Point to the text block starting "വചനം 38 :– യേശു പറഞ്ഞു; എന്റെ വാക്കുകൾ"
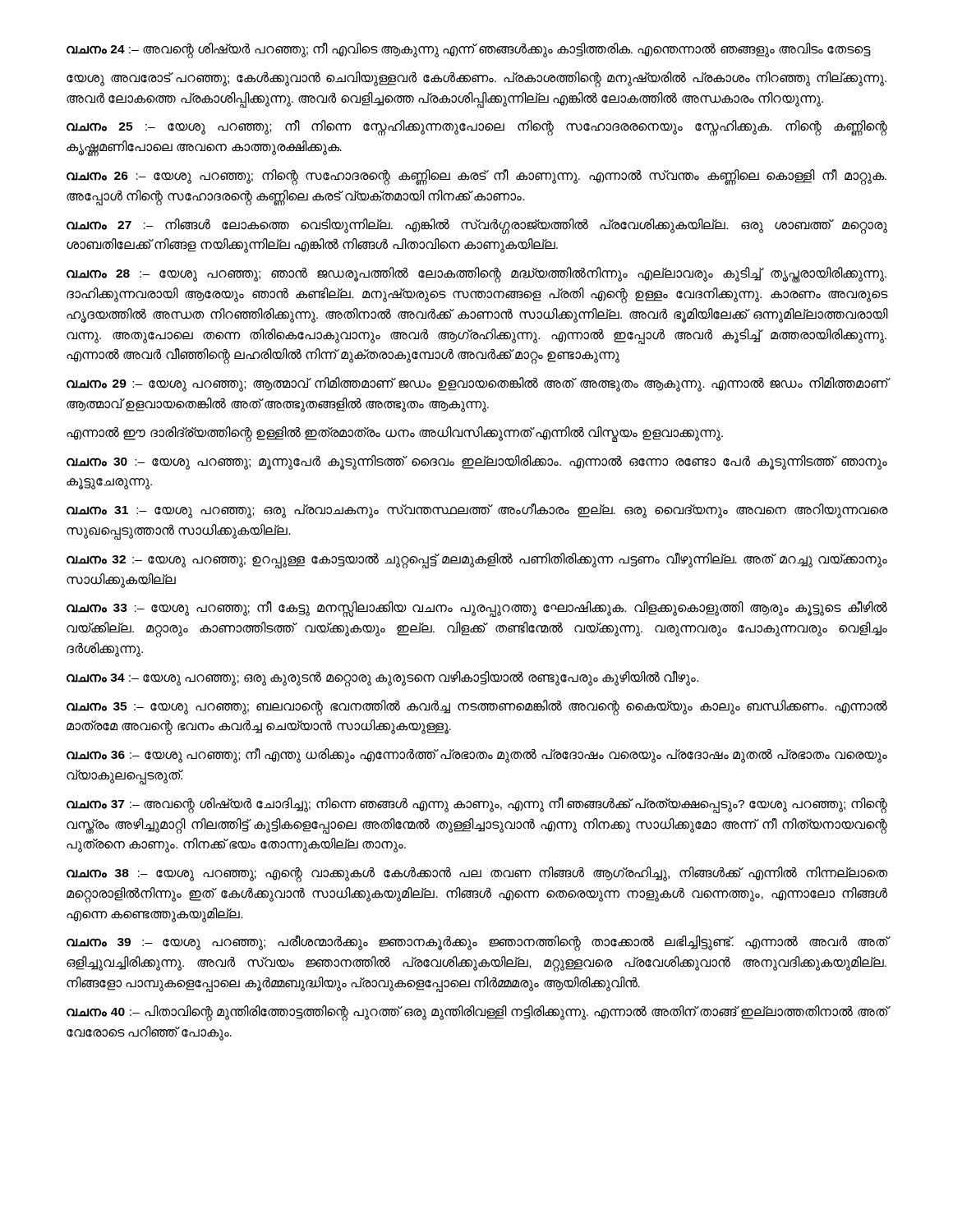The width and height of the screenshot is (953, 1232). coord(476,893)
